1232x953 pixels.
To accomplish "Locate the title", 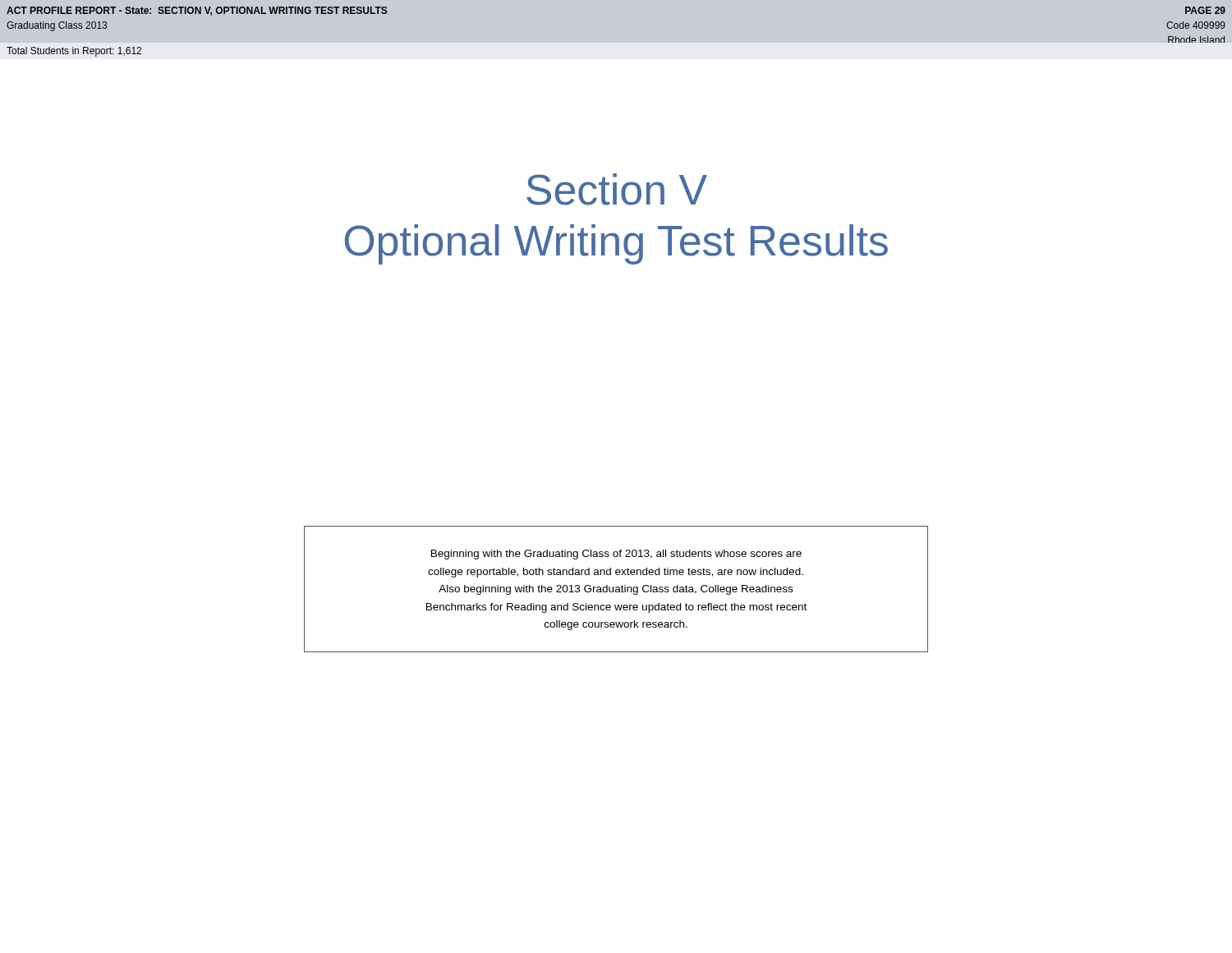I will point(616,216).
